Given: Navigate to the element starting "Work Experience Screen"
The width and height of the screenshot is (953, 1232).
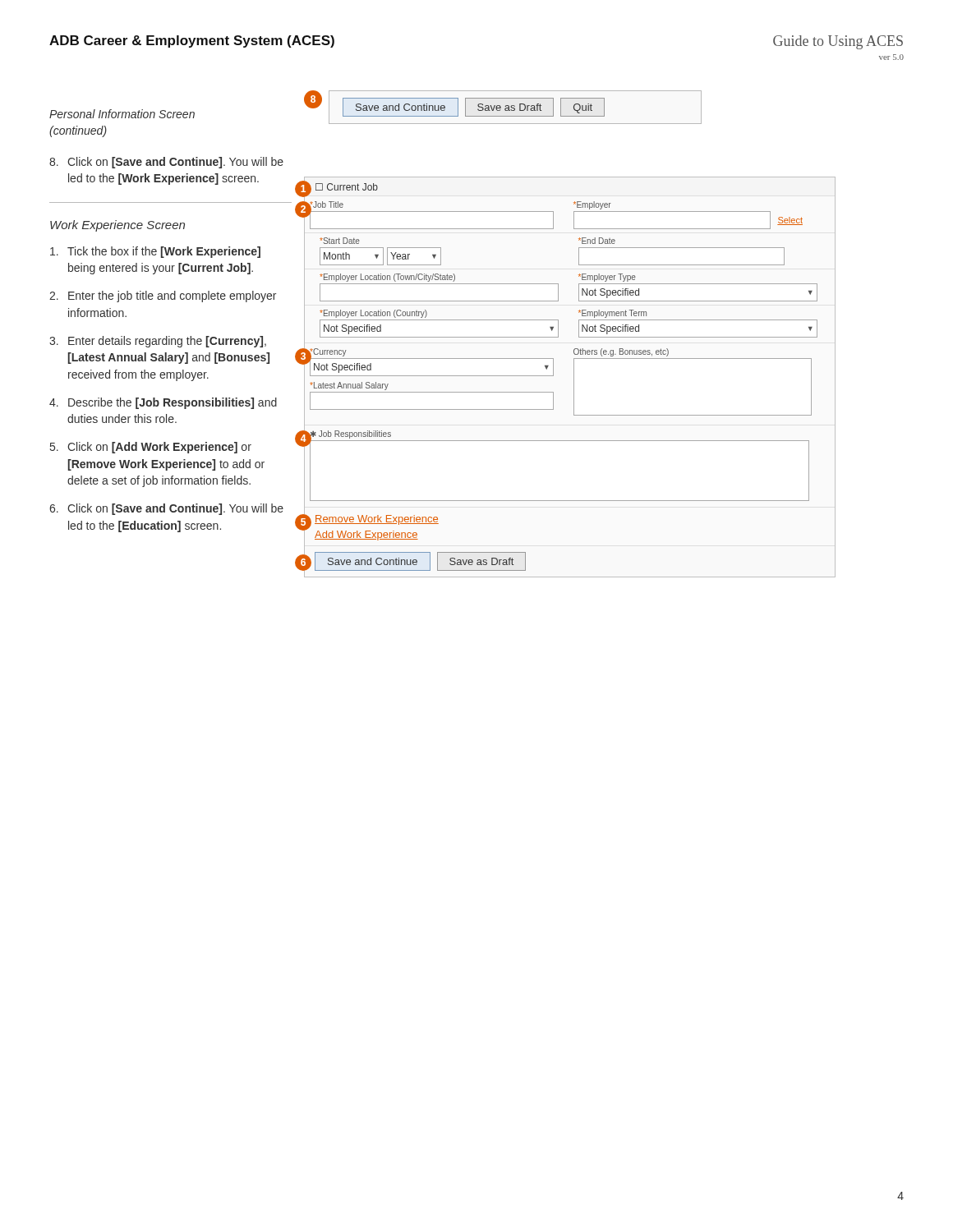Looking at the screenshot, I should pos(117,224).
